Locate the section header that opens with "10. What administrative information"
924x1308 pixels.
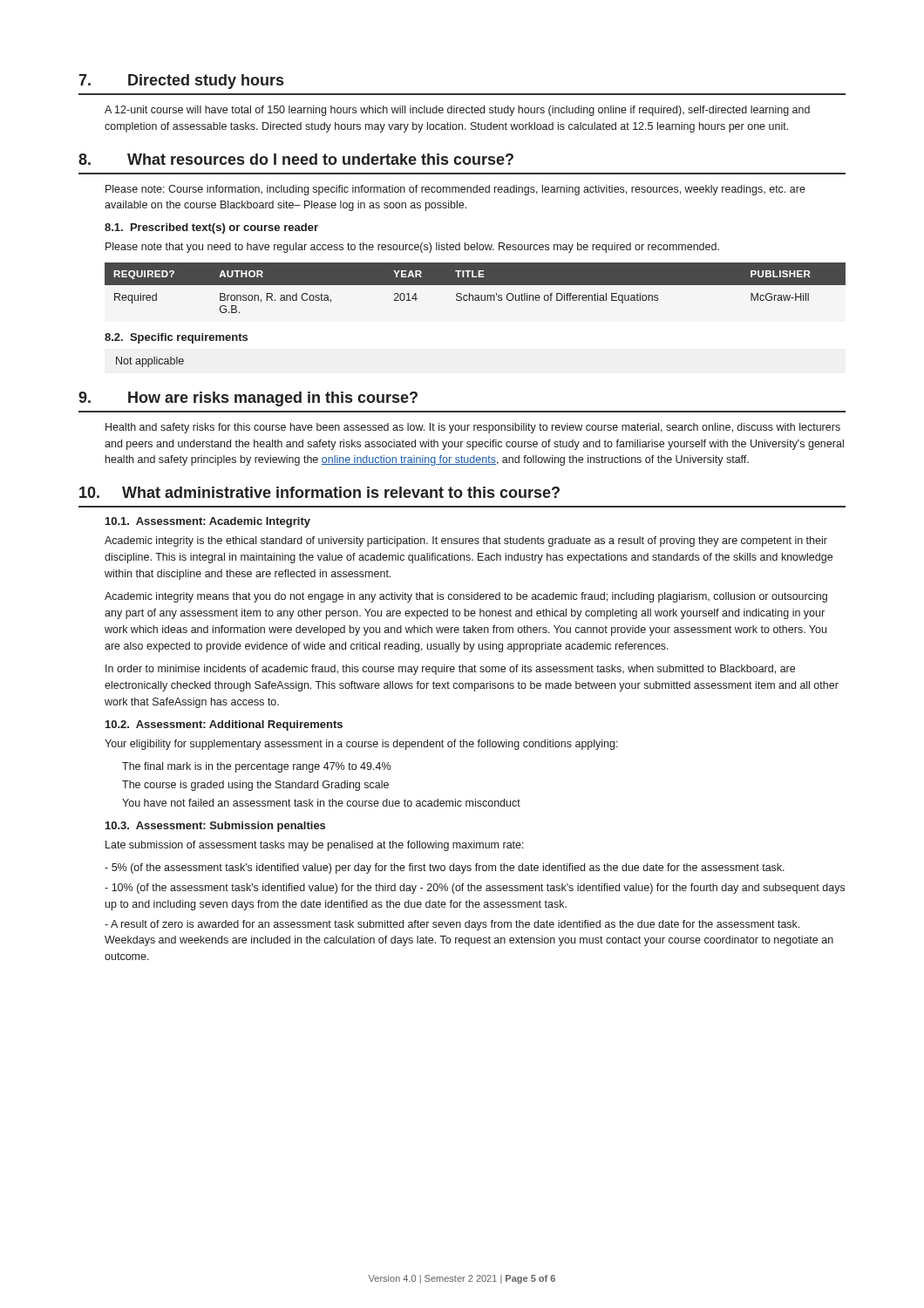[x=320, y=493]
